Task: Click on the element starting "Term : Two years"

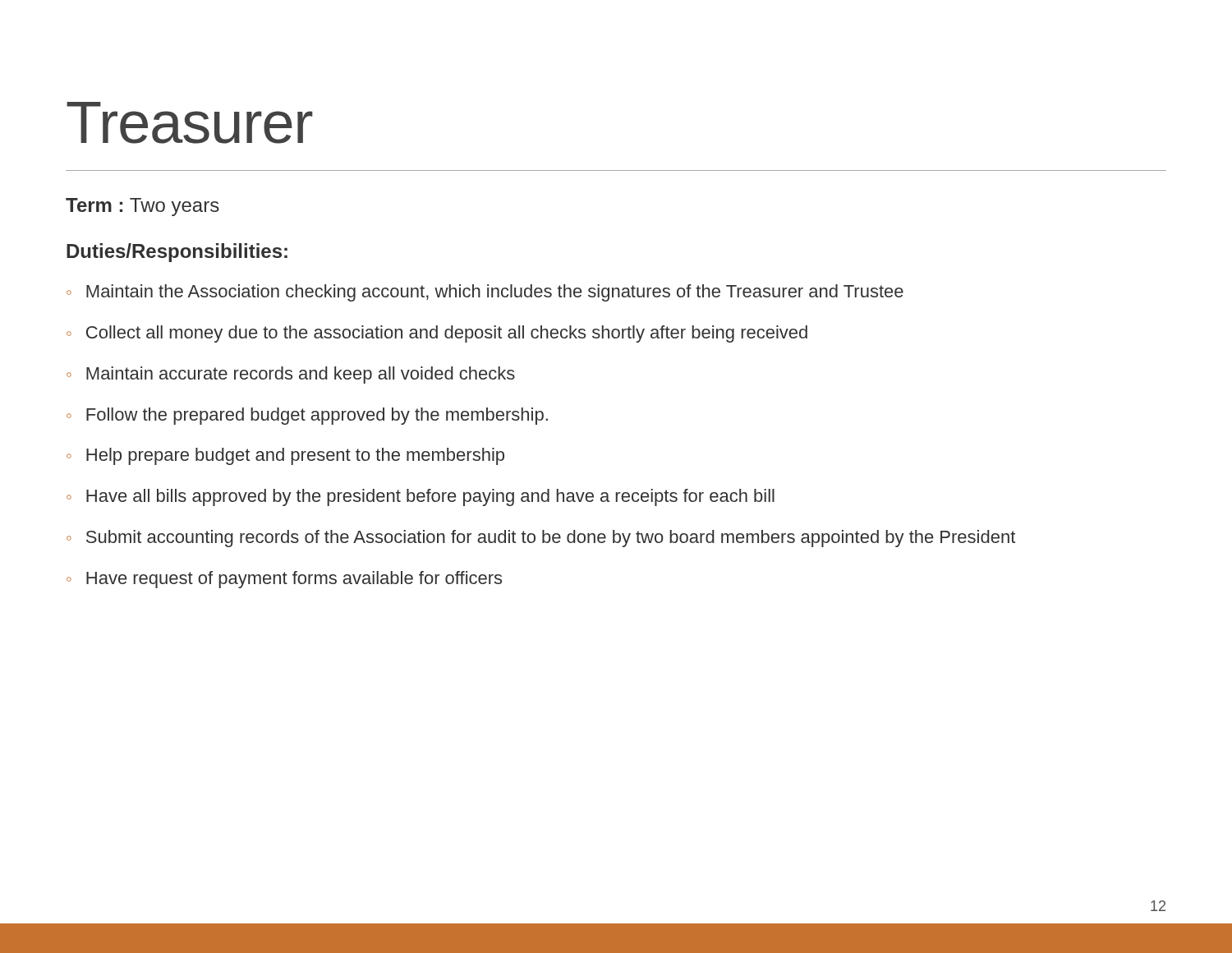Action: pyautogui.click(x=143, y=205)
